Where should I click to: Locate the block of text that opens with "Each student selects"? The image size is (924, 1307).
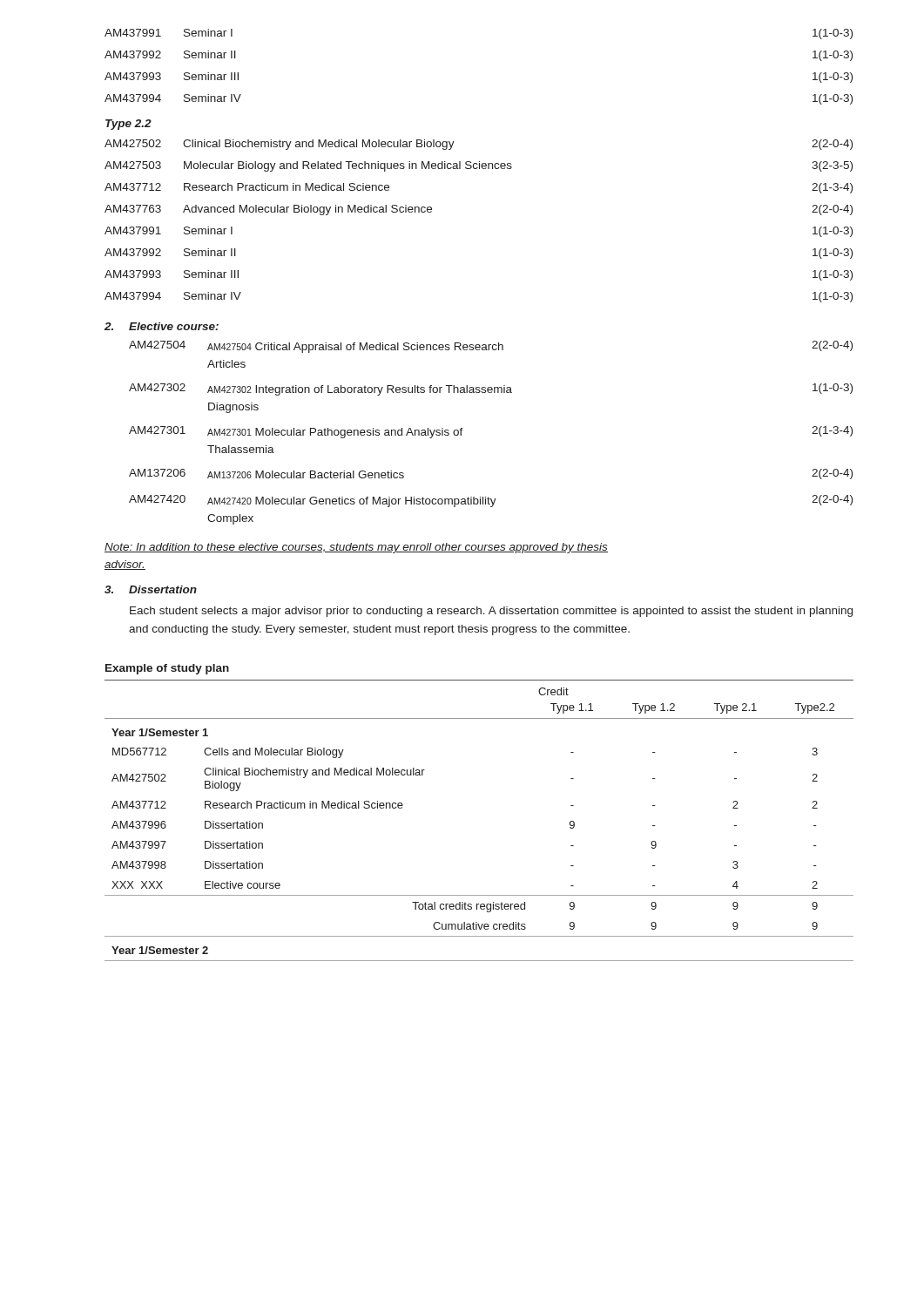[x=491, y=619]
